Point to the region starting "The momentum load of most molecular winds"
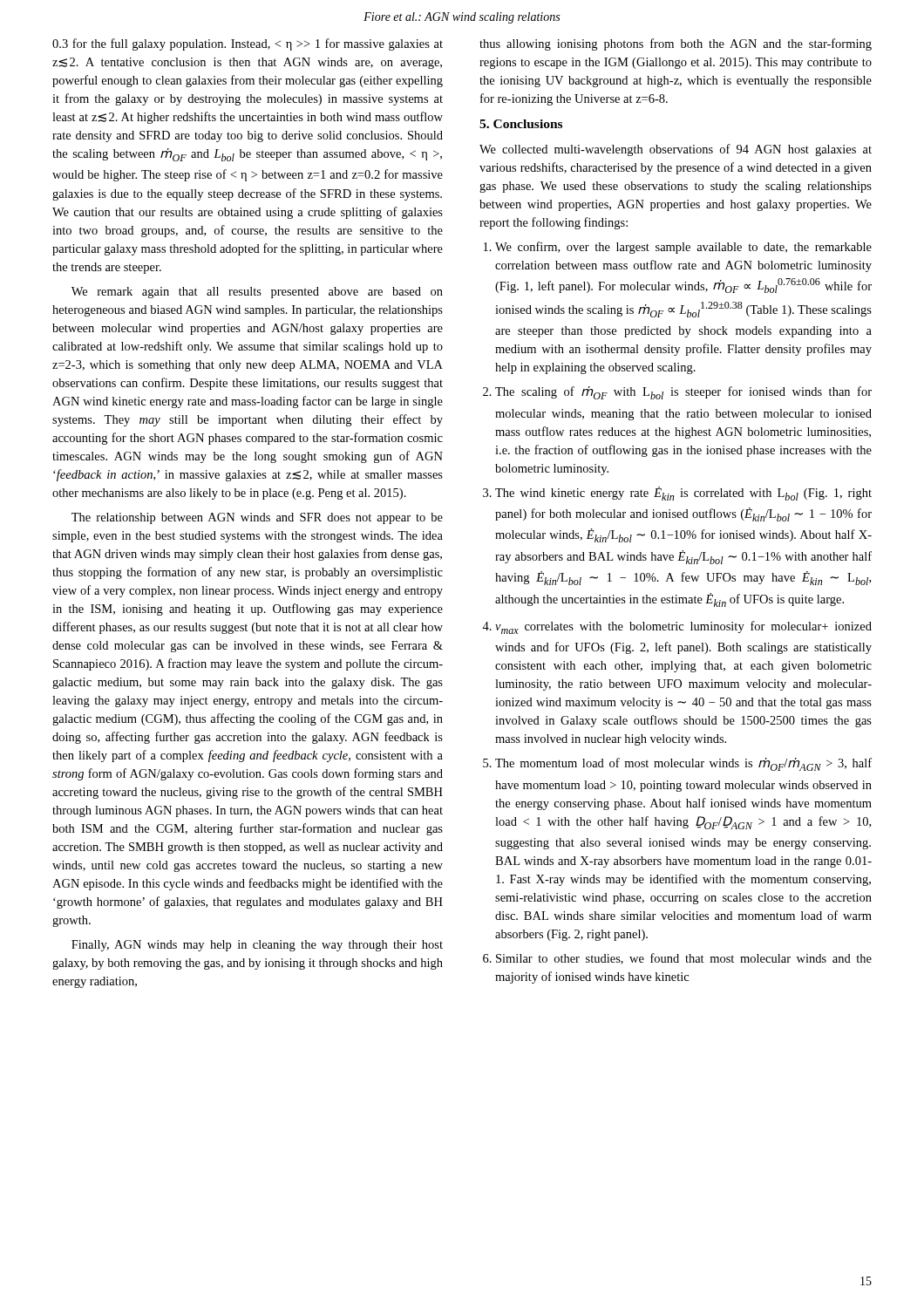924x1308 pixels. (x=683, y=849)
